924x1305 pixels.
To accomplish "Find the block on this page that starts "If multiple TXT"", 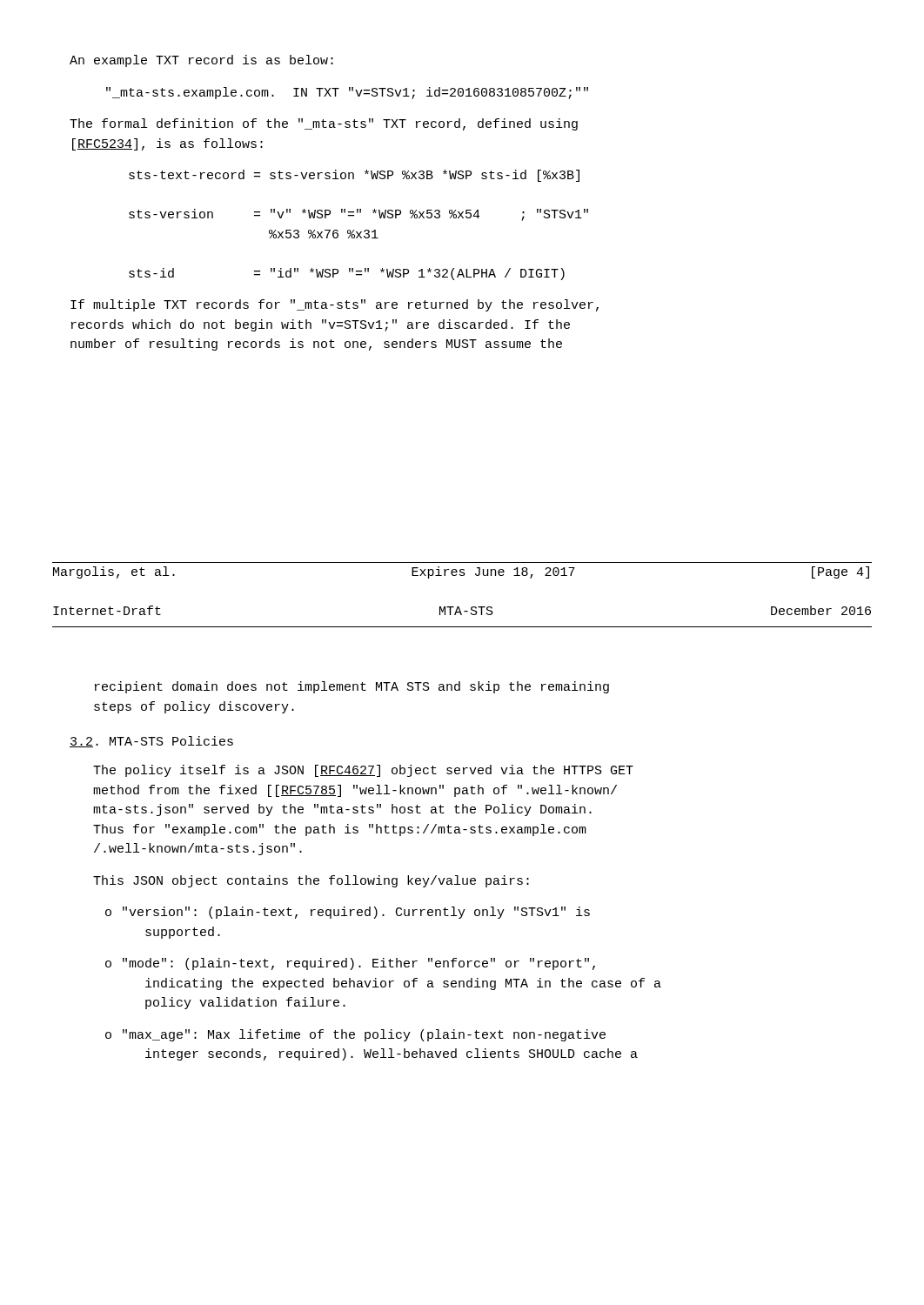I will [x=336, y=325].
